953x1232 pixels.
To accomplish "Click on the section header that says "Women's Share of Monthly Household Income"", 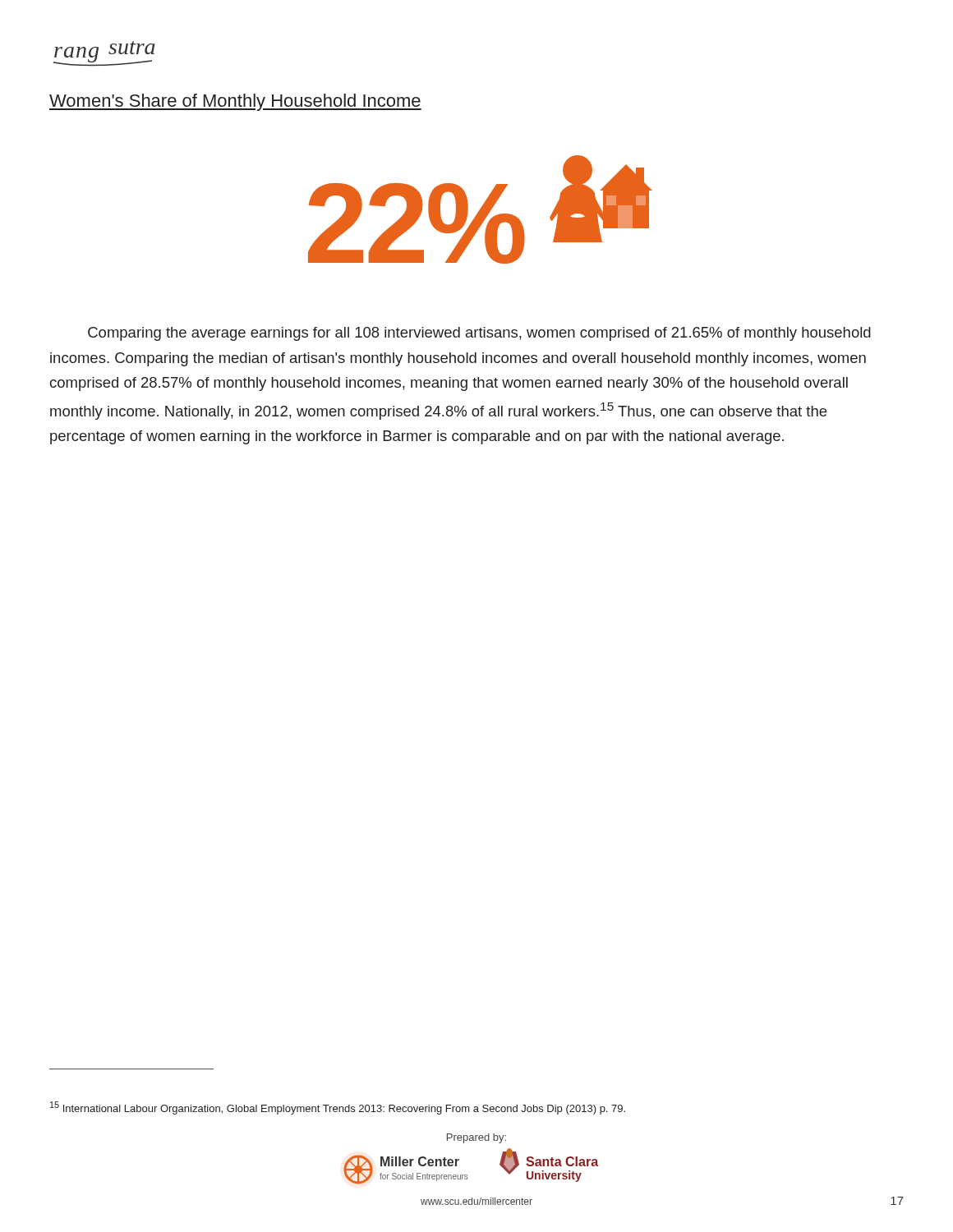I will tap(235, 101).
